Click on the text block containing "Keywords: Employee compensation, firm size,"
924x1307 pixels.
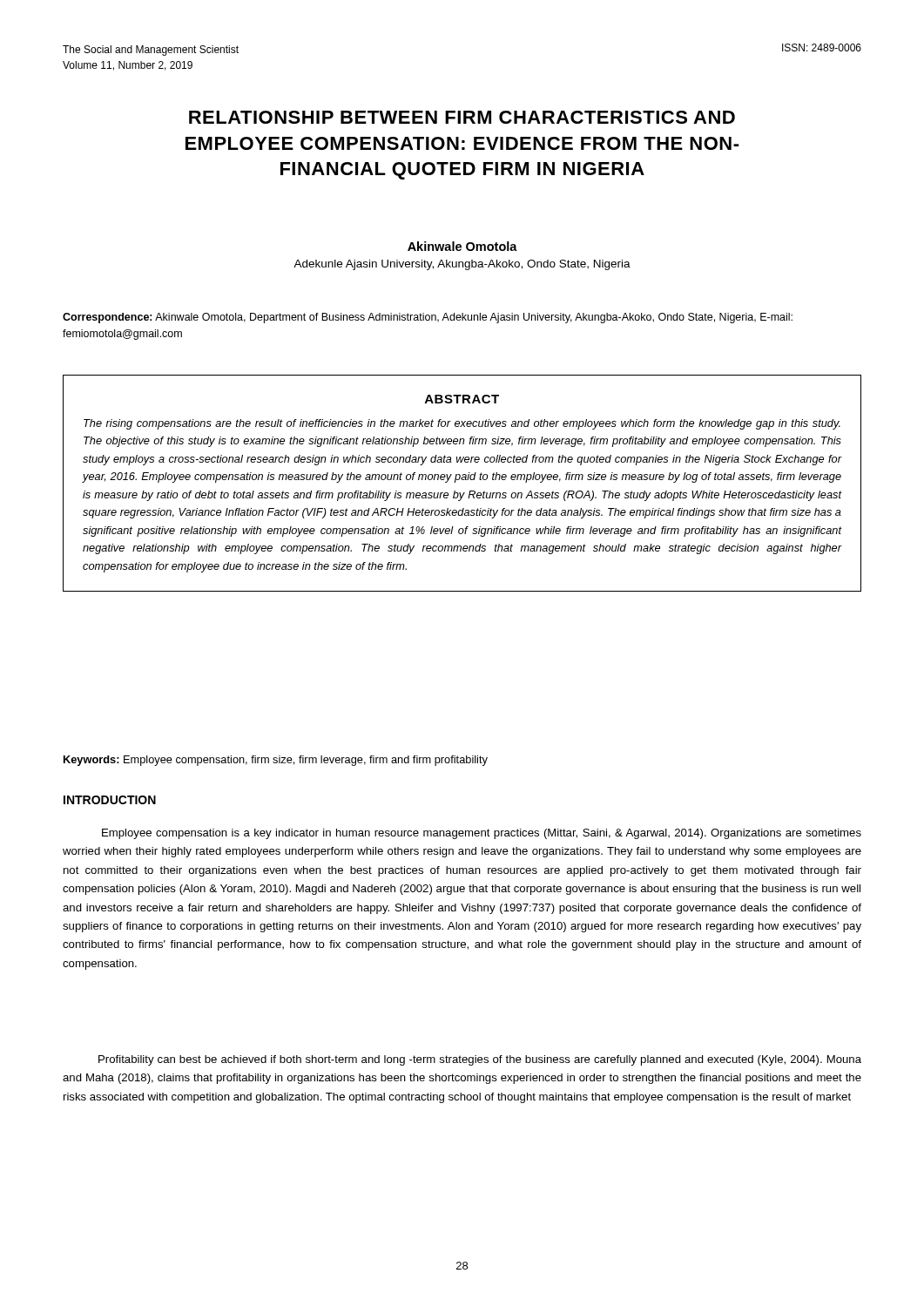pyautogui.click(x=275, y=759)
